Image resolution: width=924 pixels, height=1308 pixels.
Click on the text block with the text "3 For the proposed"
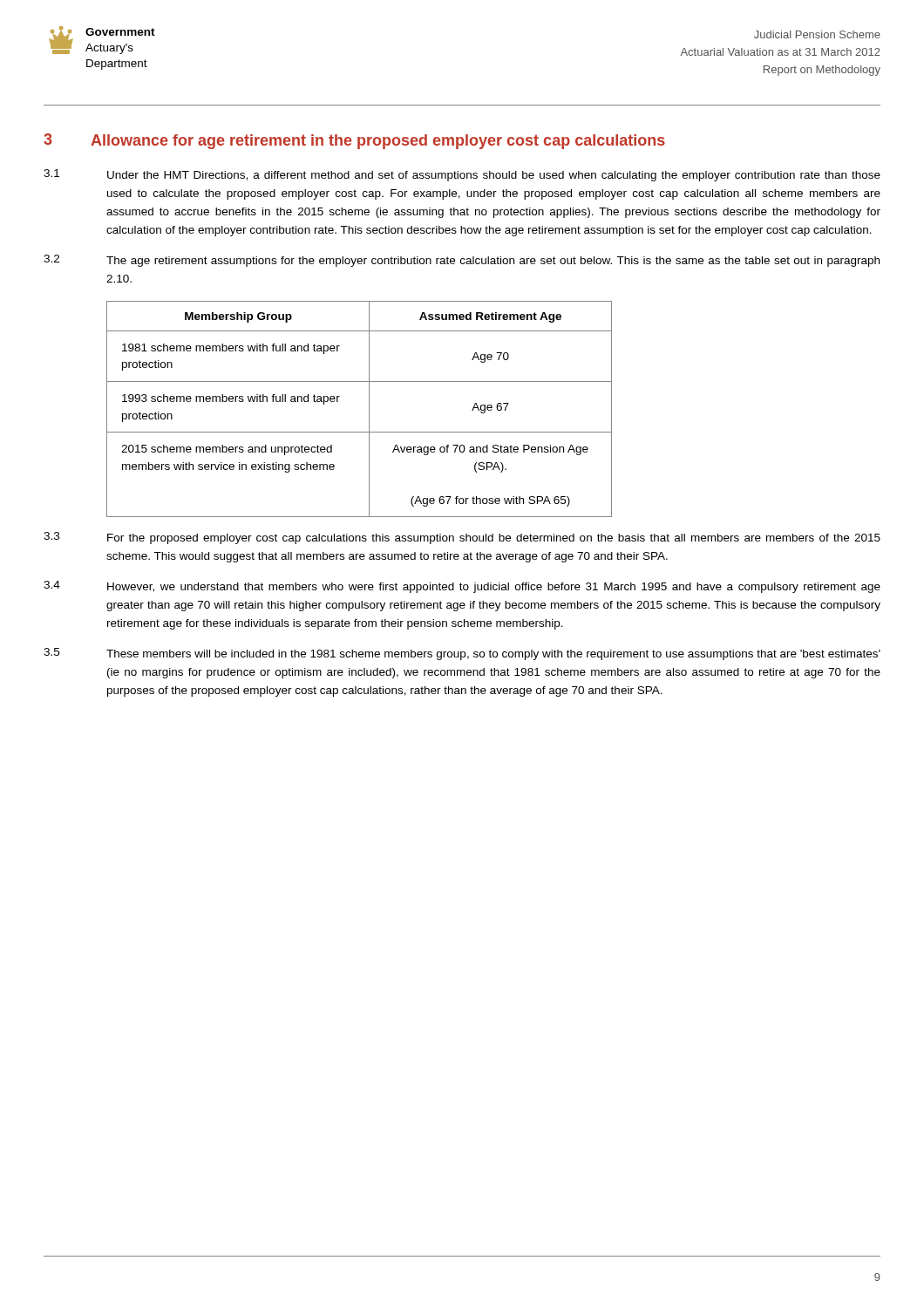[x=462, y=548]
